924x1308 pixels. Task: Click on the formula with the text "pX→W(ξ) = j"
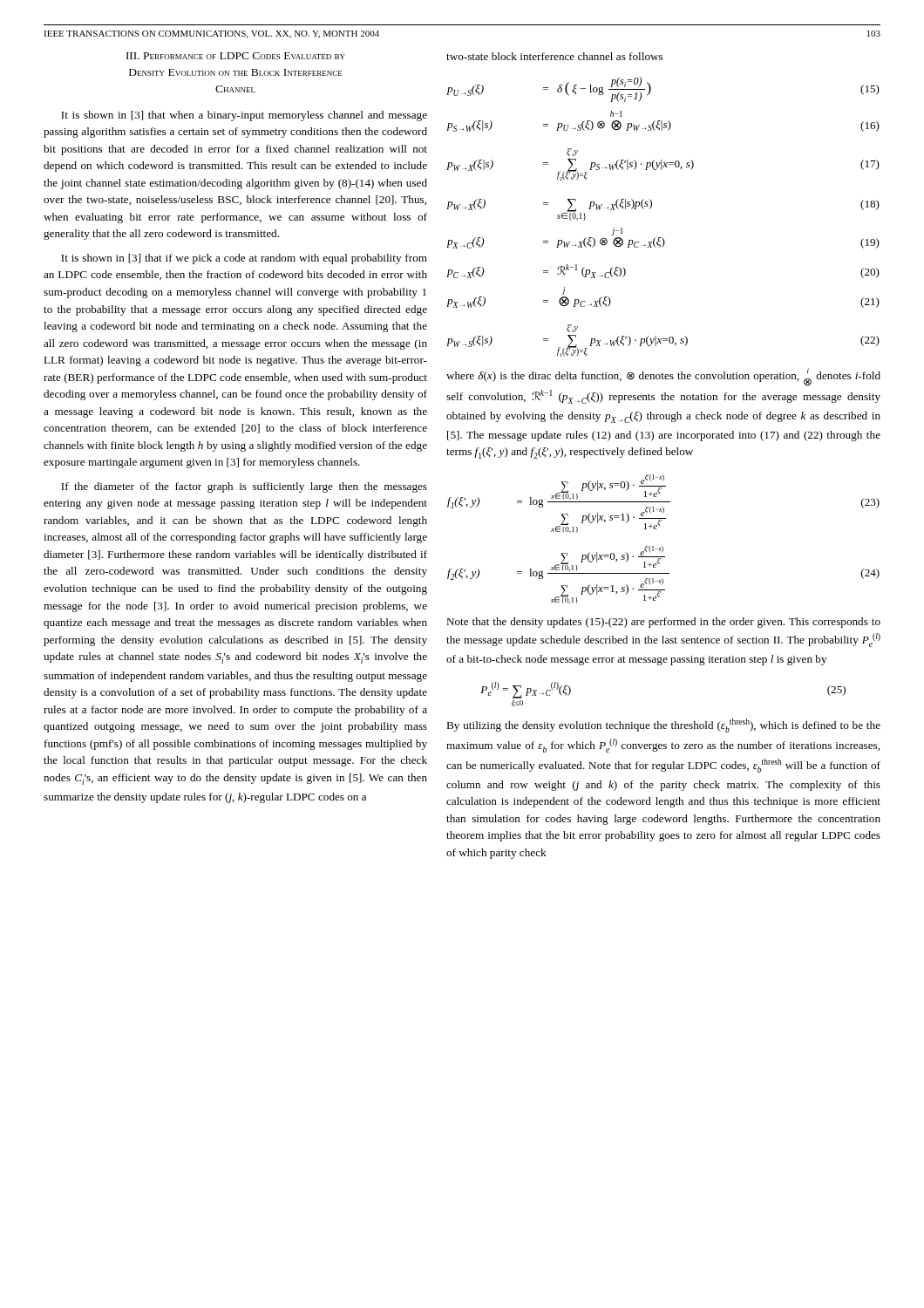pos(564,291)
